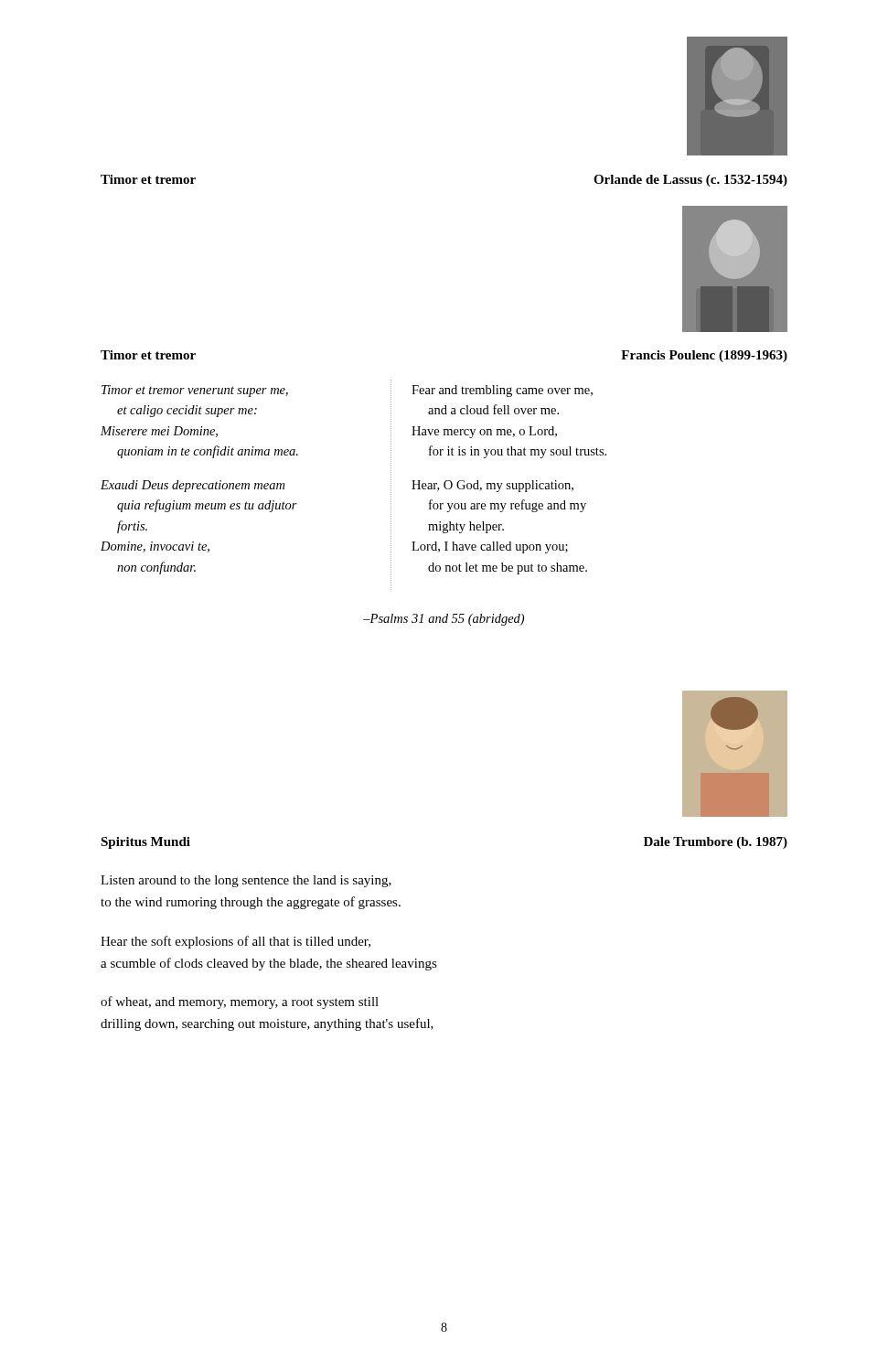The height and width of the screenshot is (1372, 888).
Task: Find the block on this page that starts "of wheat, and memory, memory, a root system"
Action: tap(267, 1013)
